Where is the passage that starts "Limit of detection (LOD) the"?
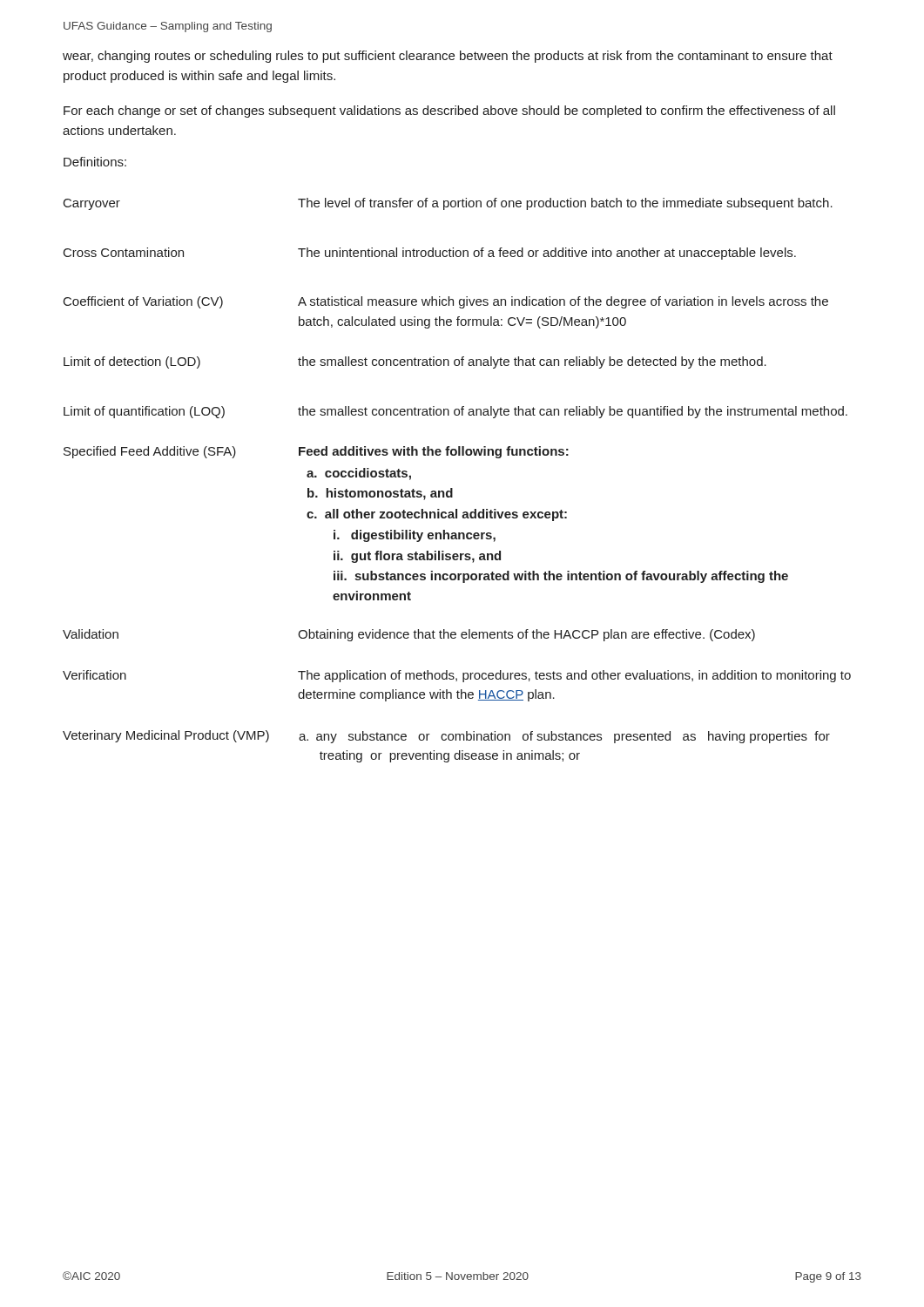This screenshot has width=924, height=1307. point(462,362)
